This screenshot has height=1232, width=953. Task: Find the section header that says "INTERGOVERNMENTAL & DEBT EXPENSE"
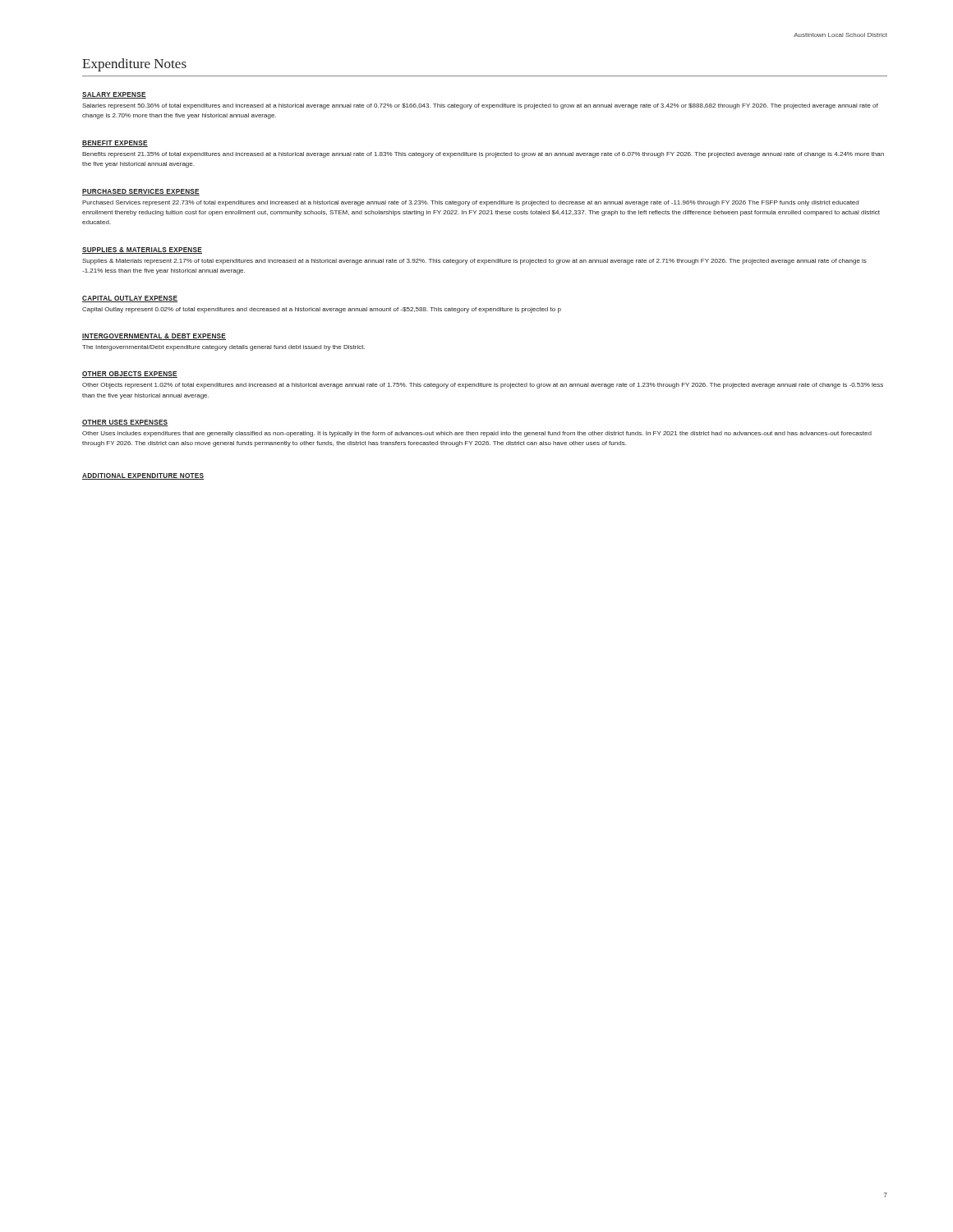[154, 336]
